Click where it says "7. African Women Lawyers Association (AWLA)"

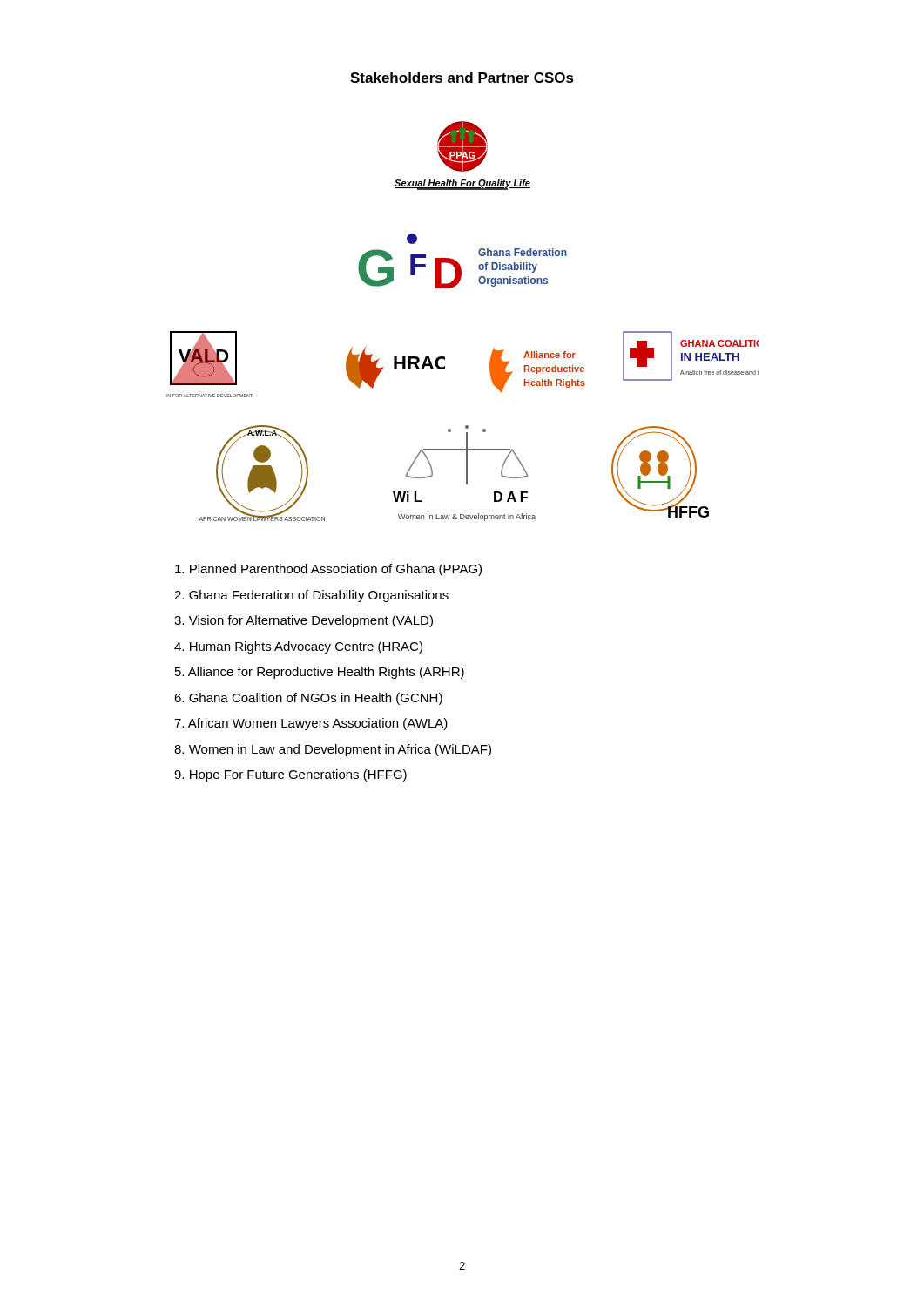click(x=311, y=723)
